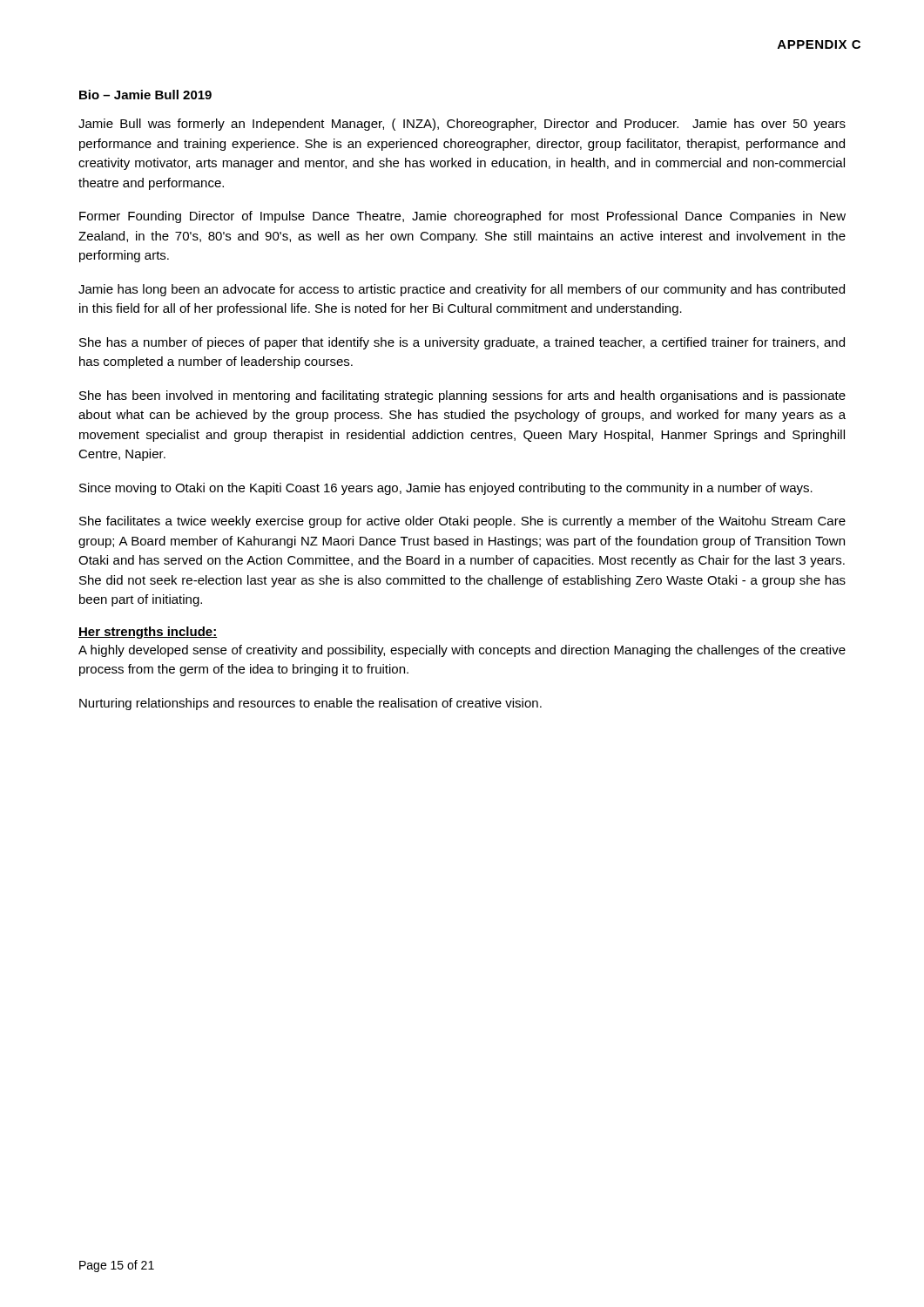Locate the text block starting "Since moving to Otaki on the Kapiti"

[446, 487]
